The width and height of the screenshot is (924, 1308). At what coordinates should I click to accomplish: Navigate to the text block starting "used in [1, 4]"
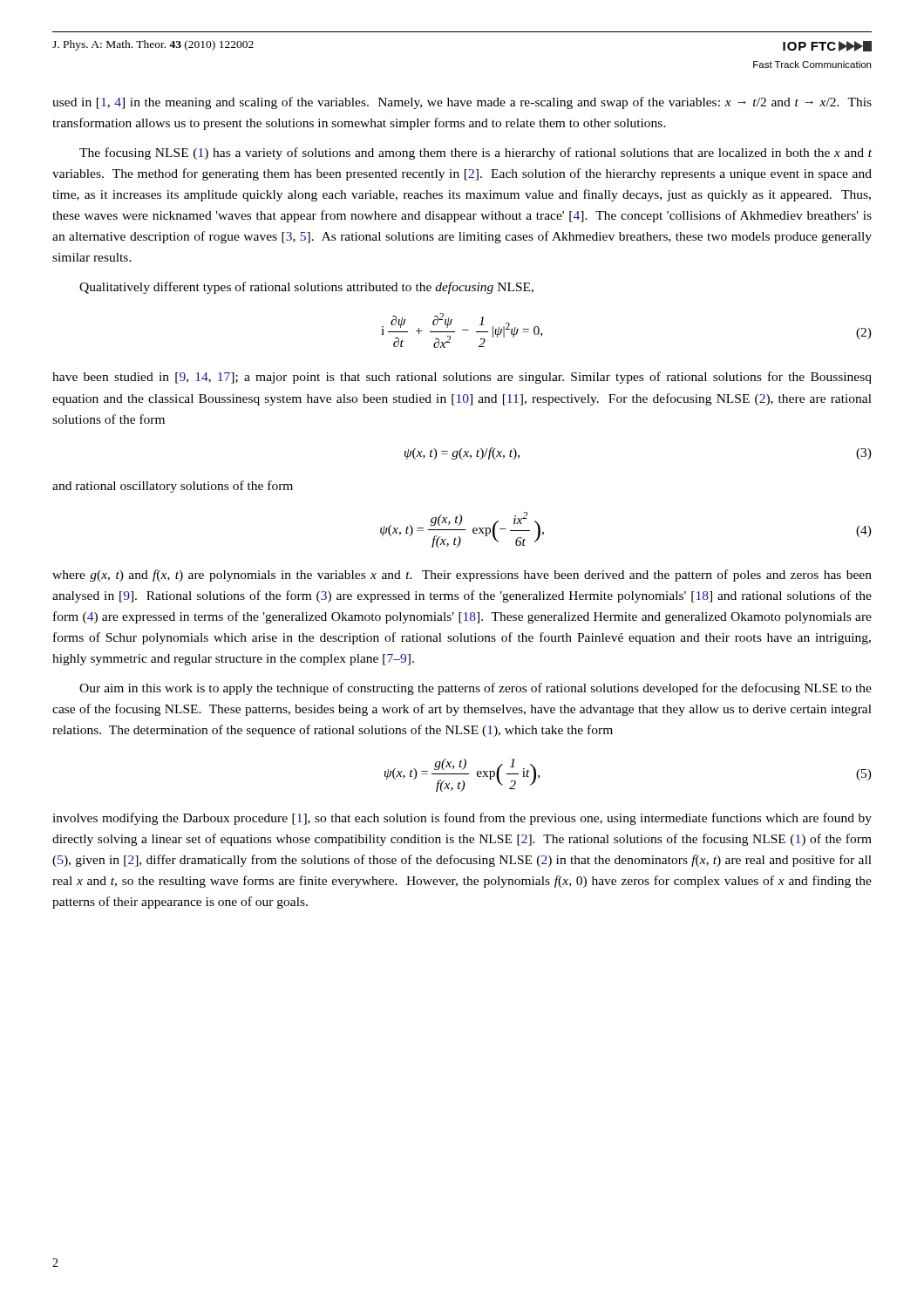pos(462,112)
